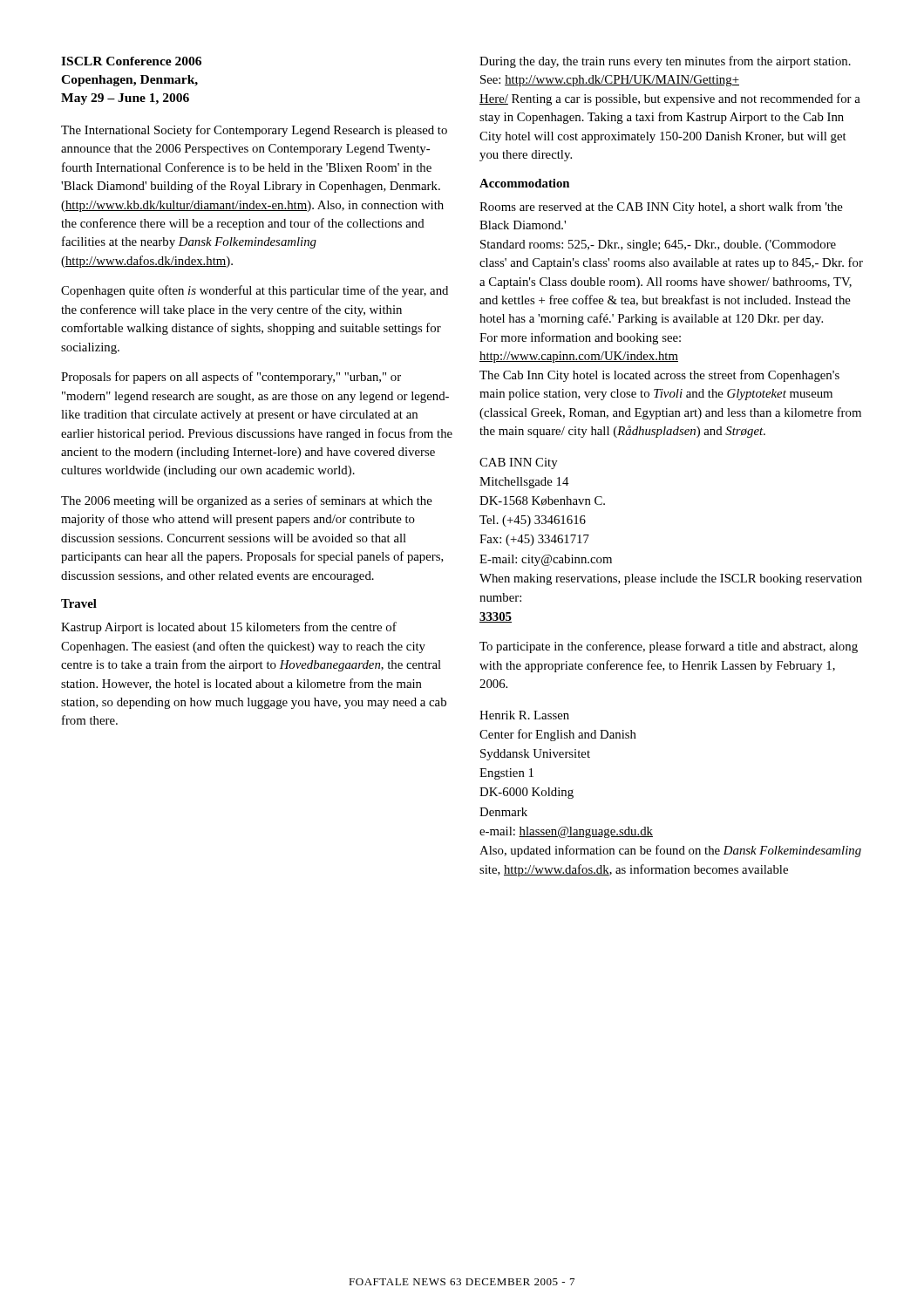Click on the element starting "Henrik R. Lassen Center for English and Danish"
This screenshot has height=1308, width=924.
coord(524,715)
